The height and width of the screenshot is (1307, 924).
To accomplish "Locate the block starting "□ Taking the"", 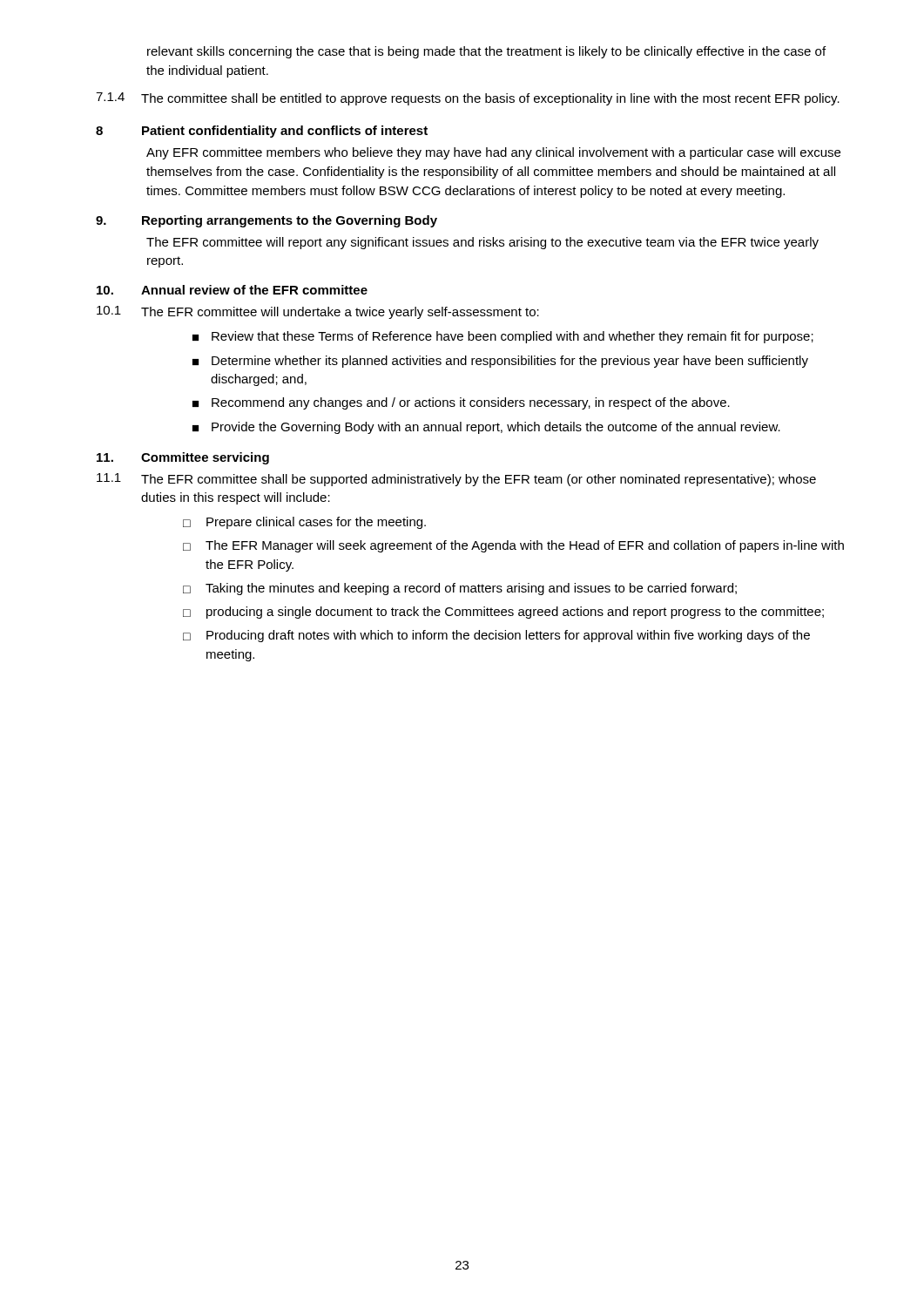I will 514,588.
